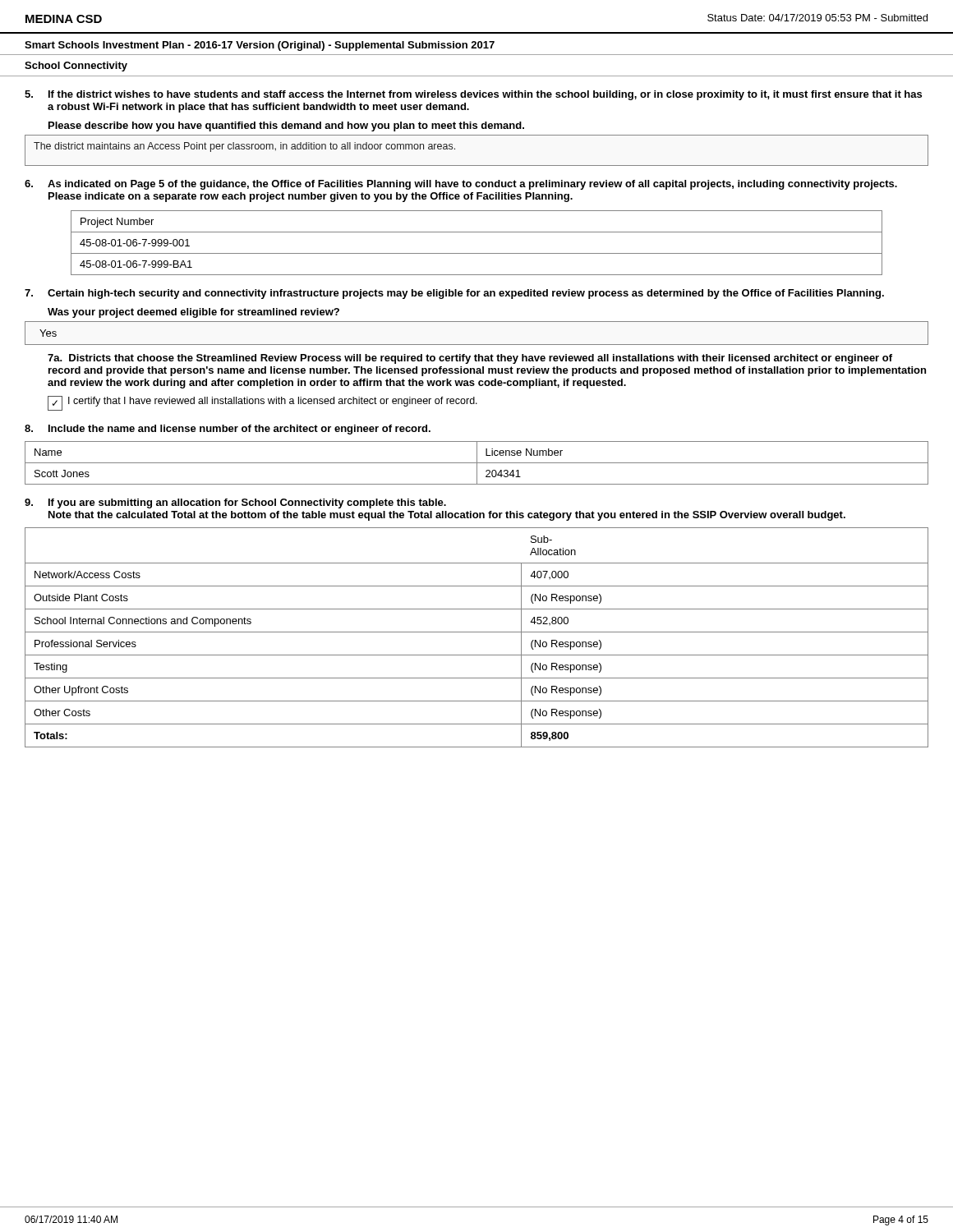The width and height of the screenshot is (953, 1232).
Task: Click the passage that begins "Include the name and"
Action: (x=239, y=428)
